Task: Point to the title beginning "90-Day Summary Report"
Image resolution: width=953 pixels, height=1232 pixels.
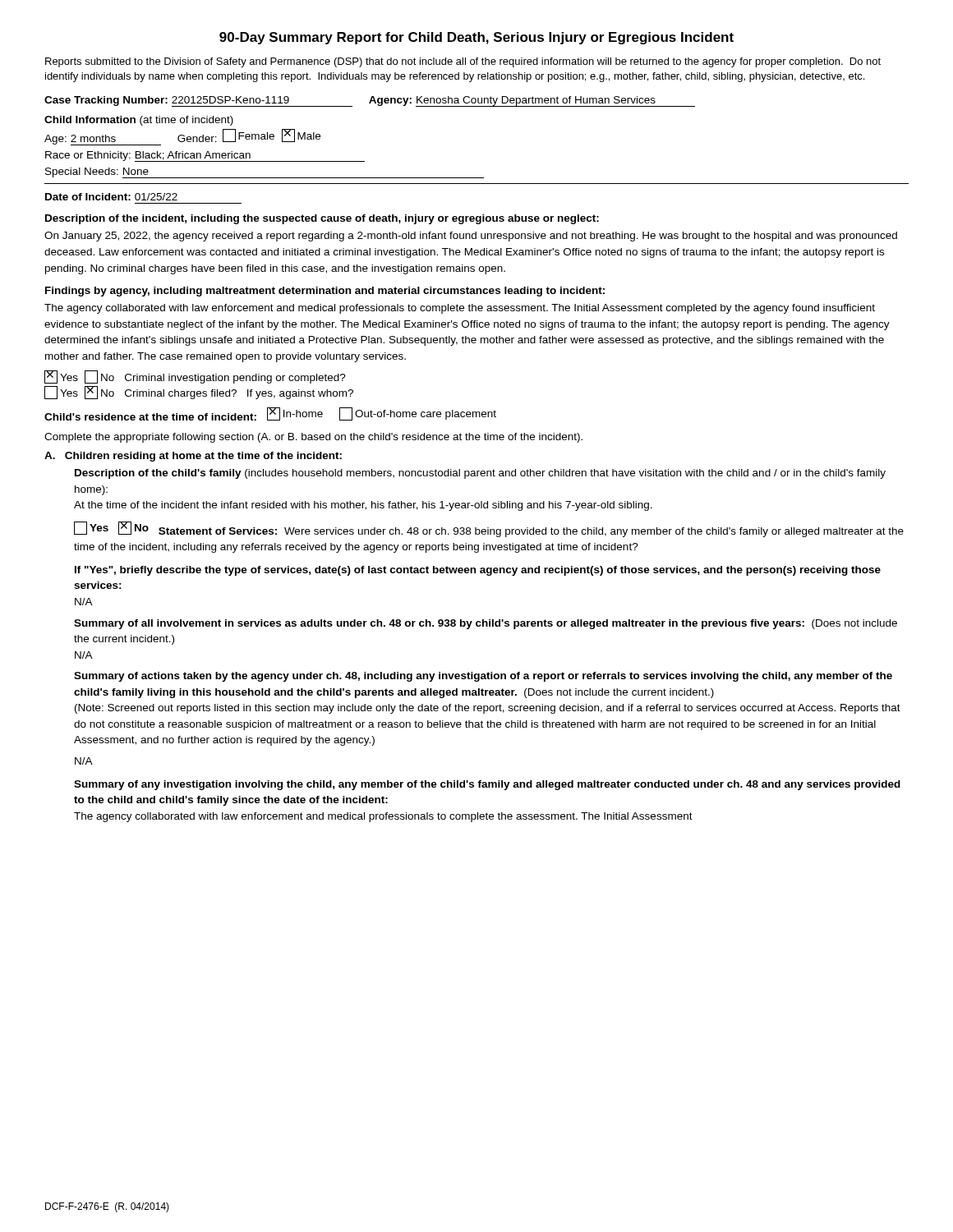Action: tap(476, 38)
